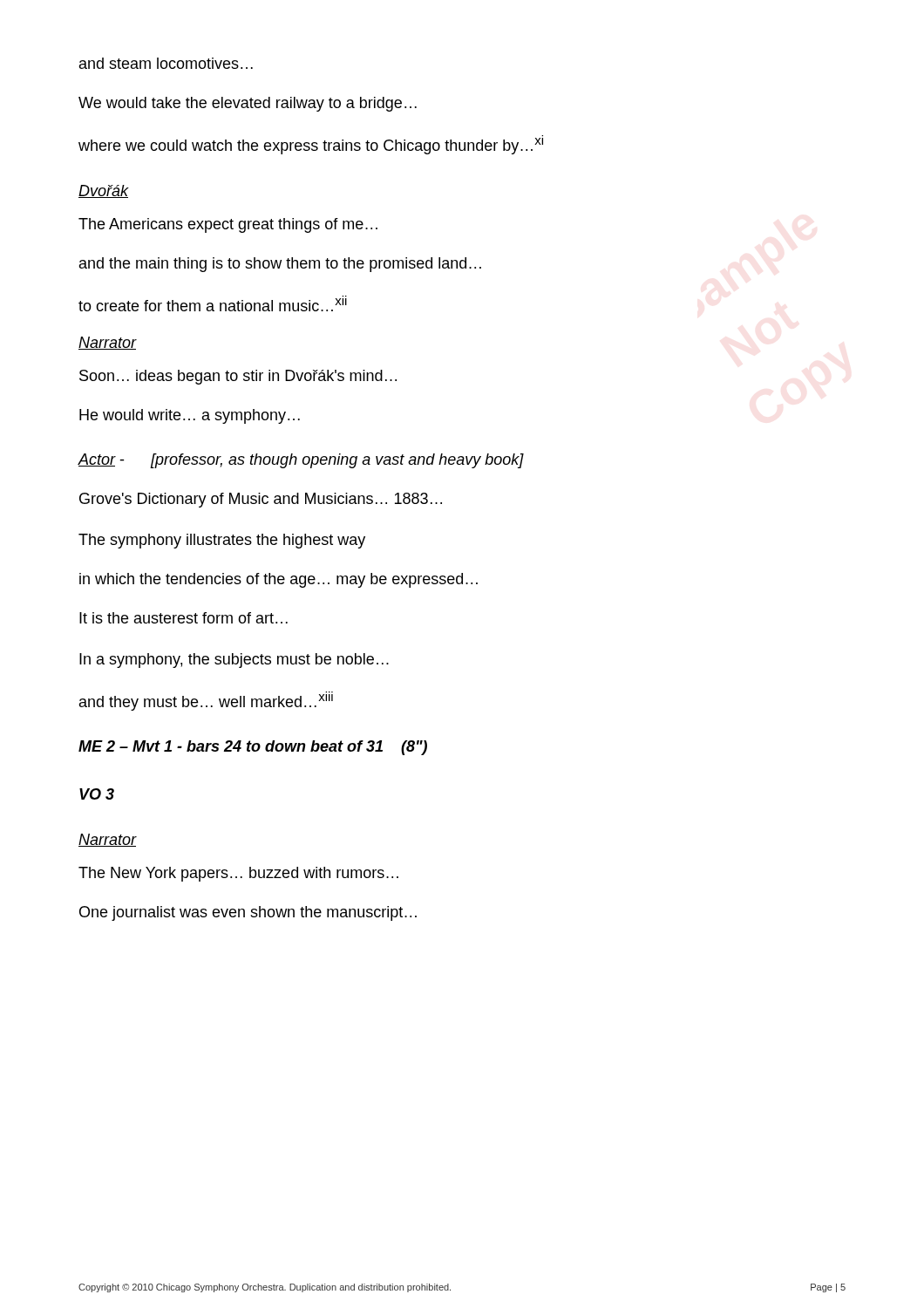This screenshot has width=924, height=1308.
Task: Locate the passage starting "He would write… a symphony…"
Action: tap(190, 415)
